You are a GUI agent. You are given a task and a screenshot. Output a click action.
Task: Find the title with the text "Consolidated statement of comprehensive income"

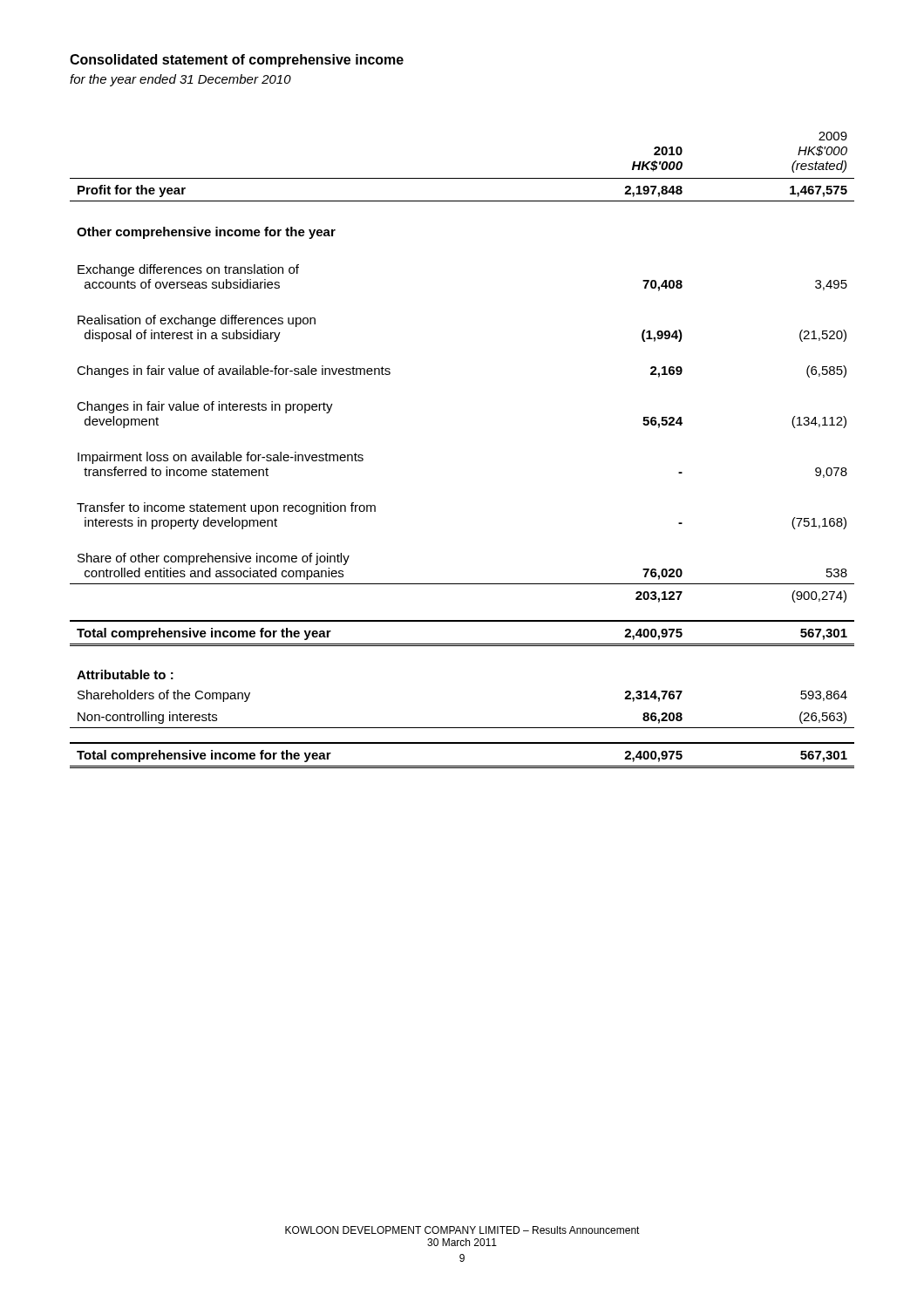coord(237,60)
